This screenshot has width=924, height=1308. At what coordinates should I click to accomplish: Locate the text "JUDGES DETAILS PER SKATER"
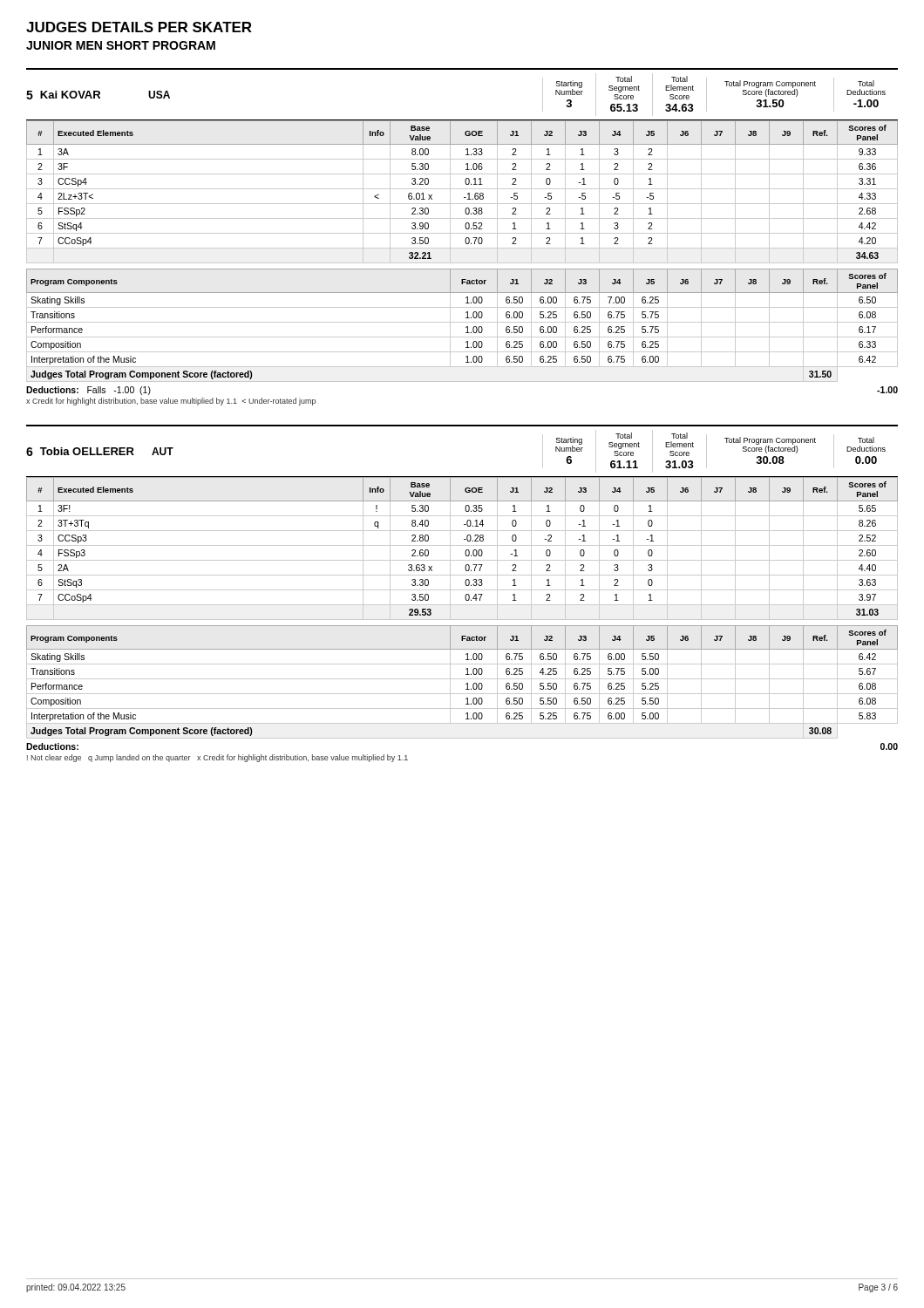pyautogui.click(x=139, y=27)
